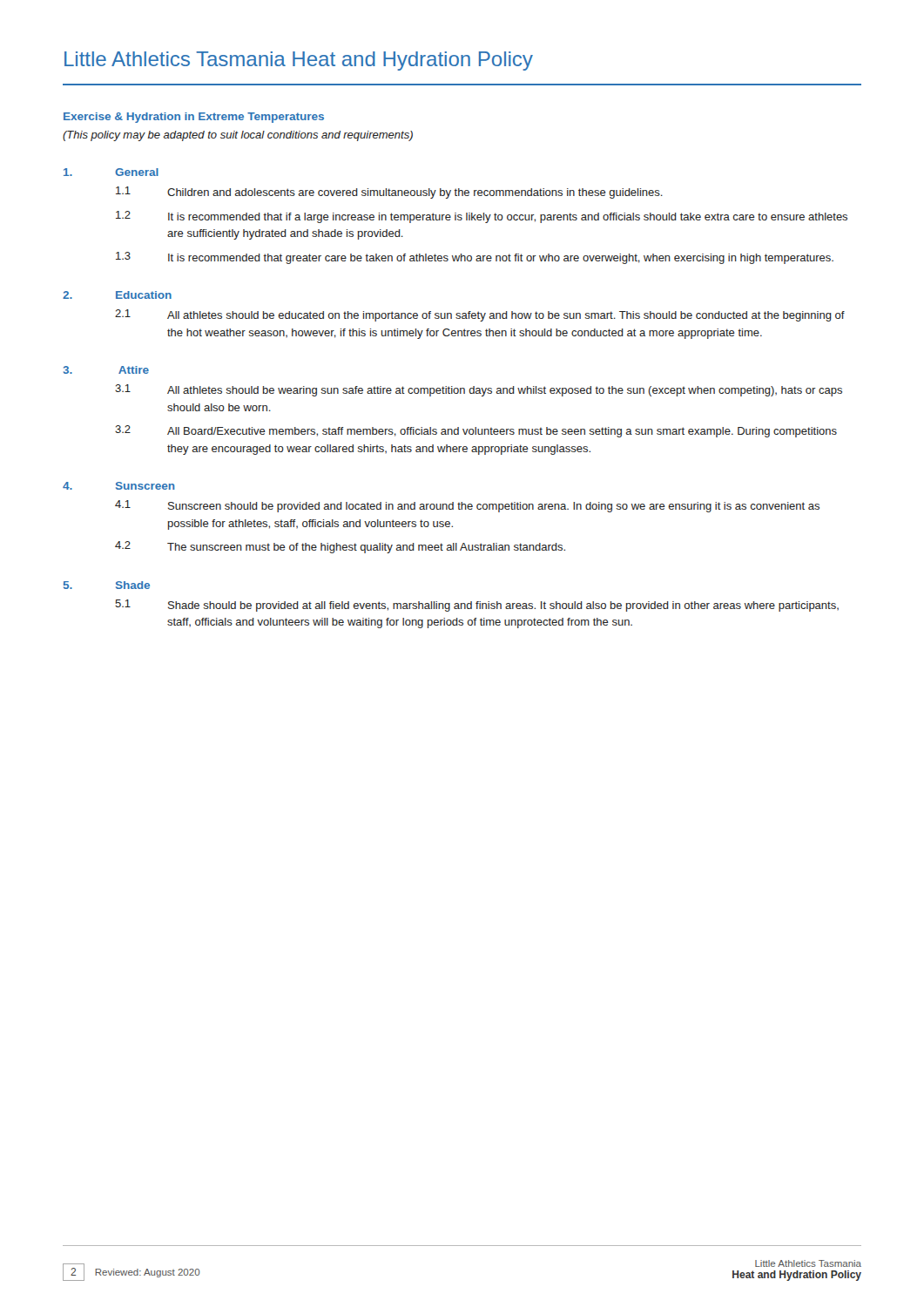Find the block on this page that starts "1 Children and"
924x1307 pixels.
pos(488,192)
